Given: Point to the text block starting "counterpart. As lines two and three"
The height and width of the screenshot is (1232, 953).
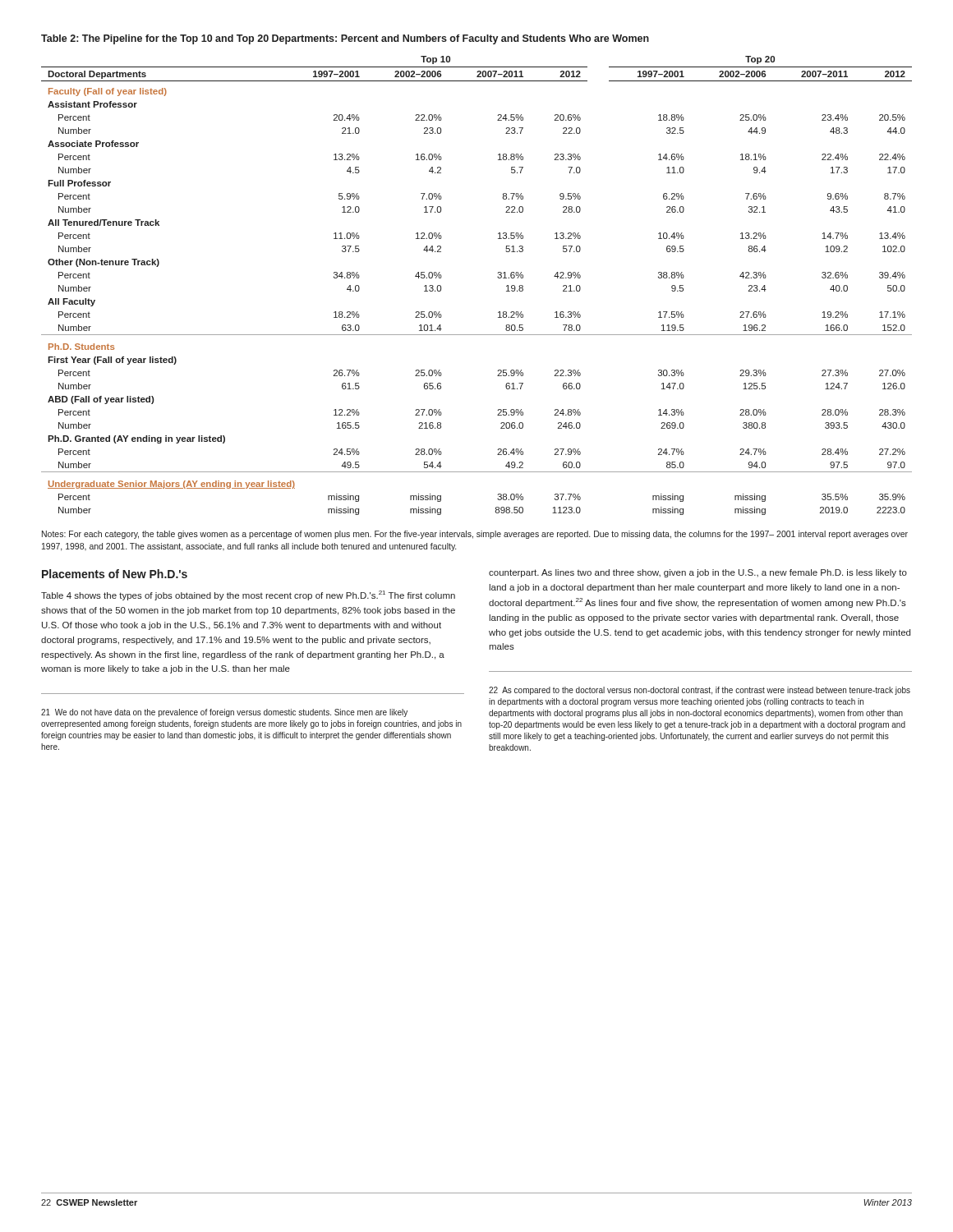Looking at the screenshot, I should pos(700,610).
